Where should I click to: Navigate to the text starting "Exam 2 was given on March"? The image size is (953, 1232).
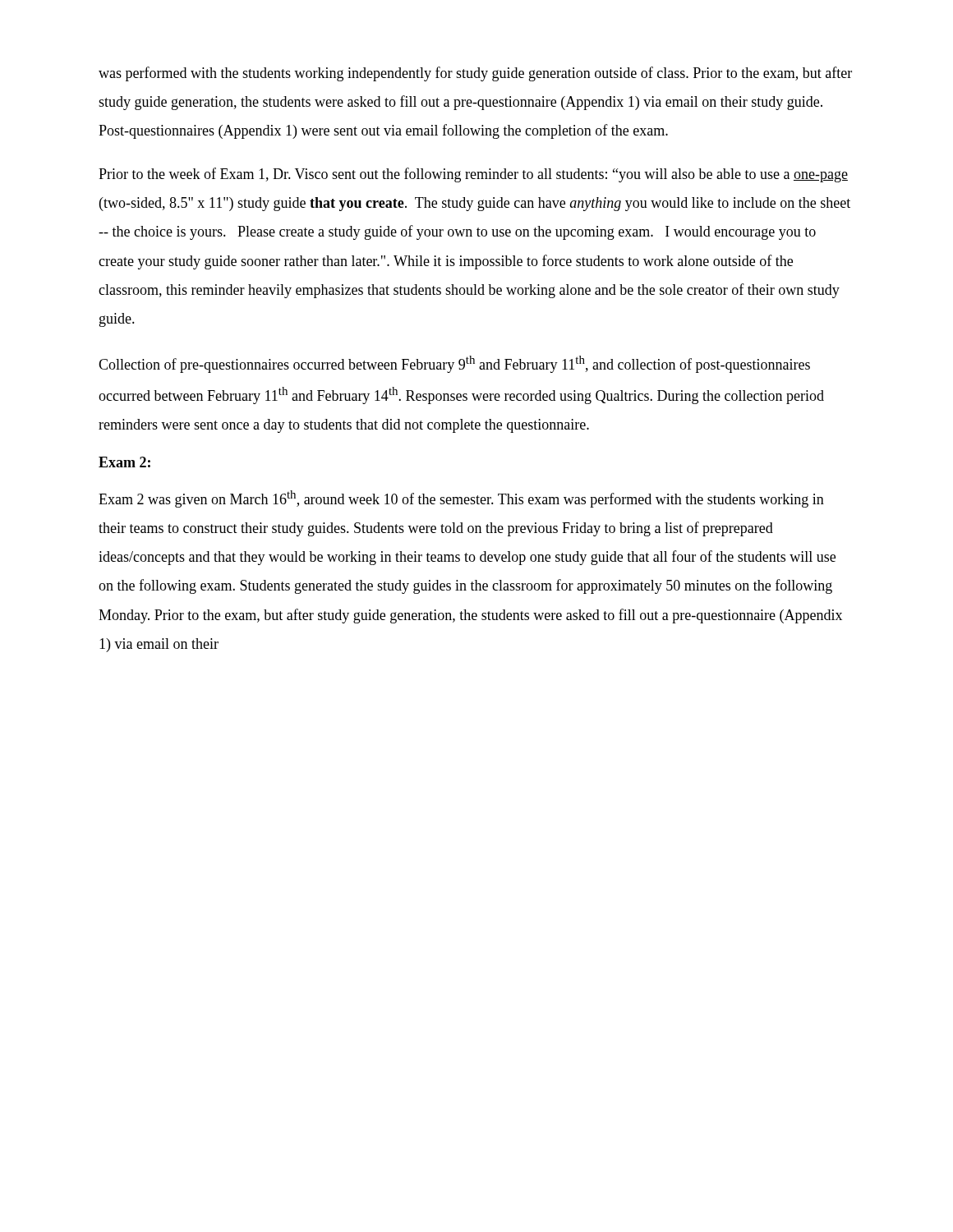[x=471, y=570]
